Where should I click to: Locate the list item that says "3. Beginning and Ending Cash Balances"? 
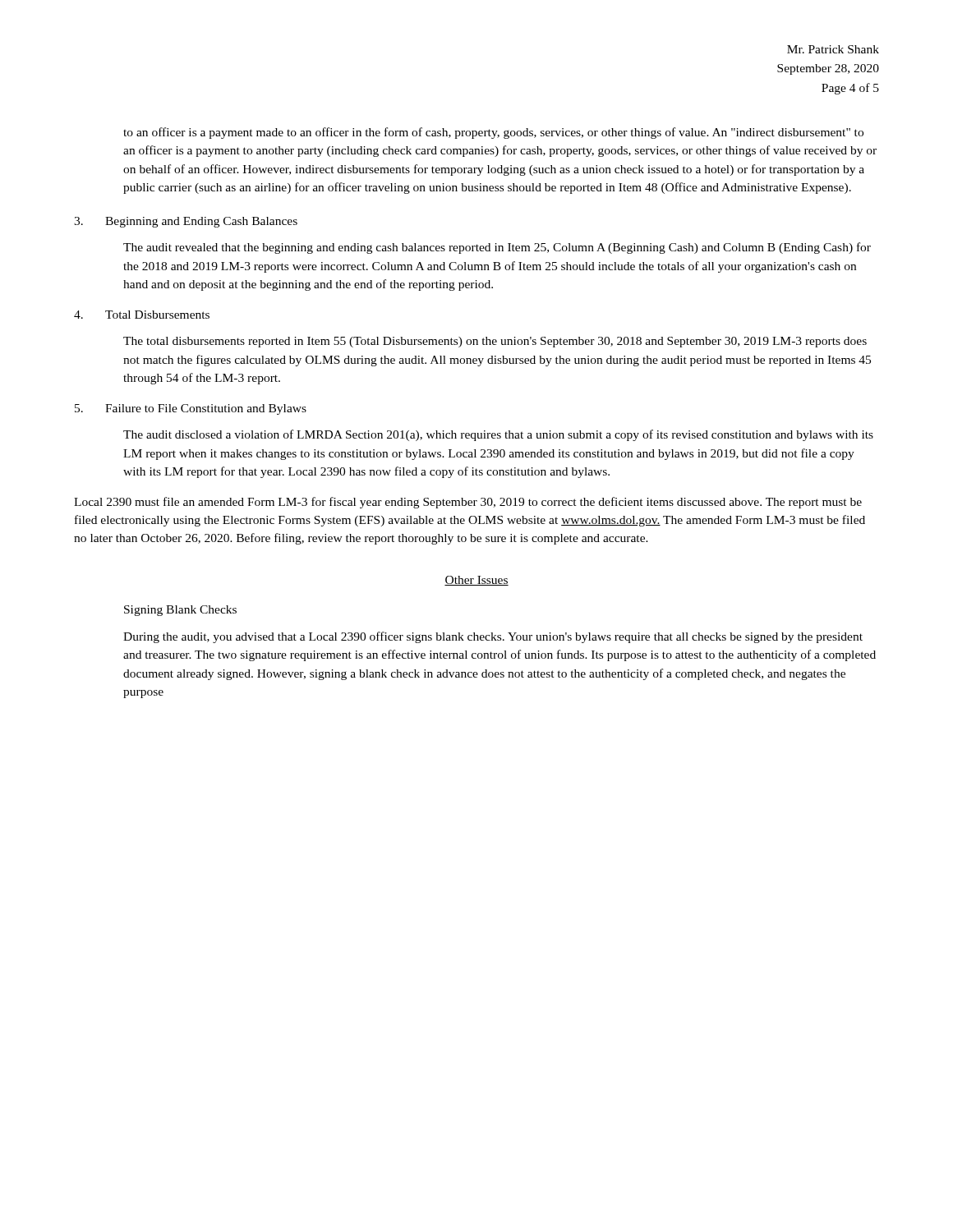pos(186,222)
